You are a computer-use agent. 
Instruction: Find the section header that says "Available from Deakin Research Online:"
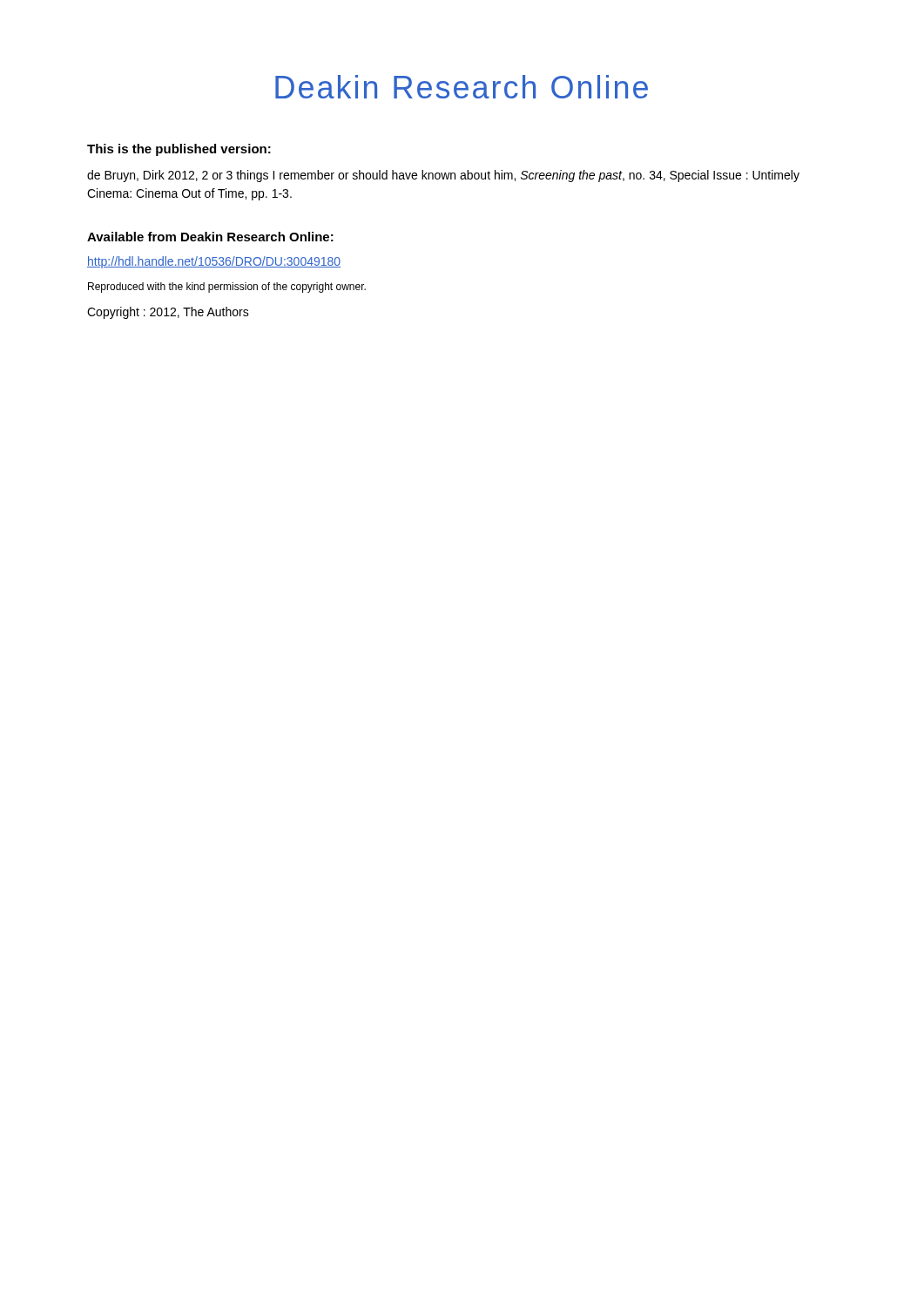click(211, 237)
